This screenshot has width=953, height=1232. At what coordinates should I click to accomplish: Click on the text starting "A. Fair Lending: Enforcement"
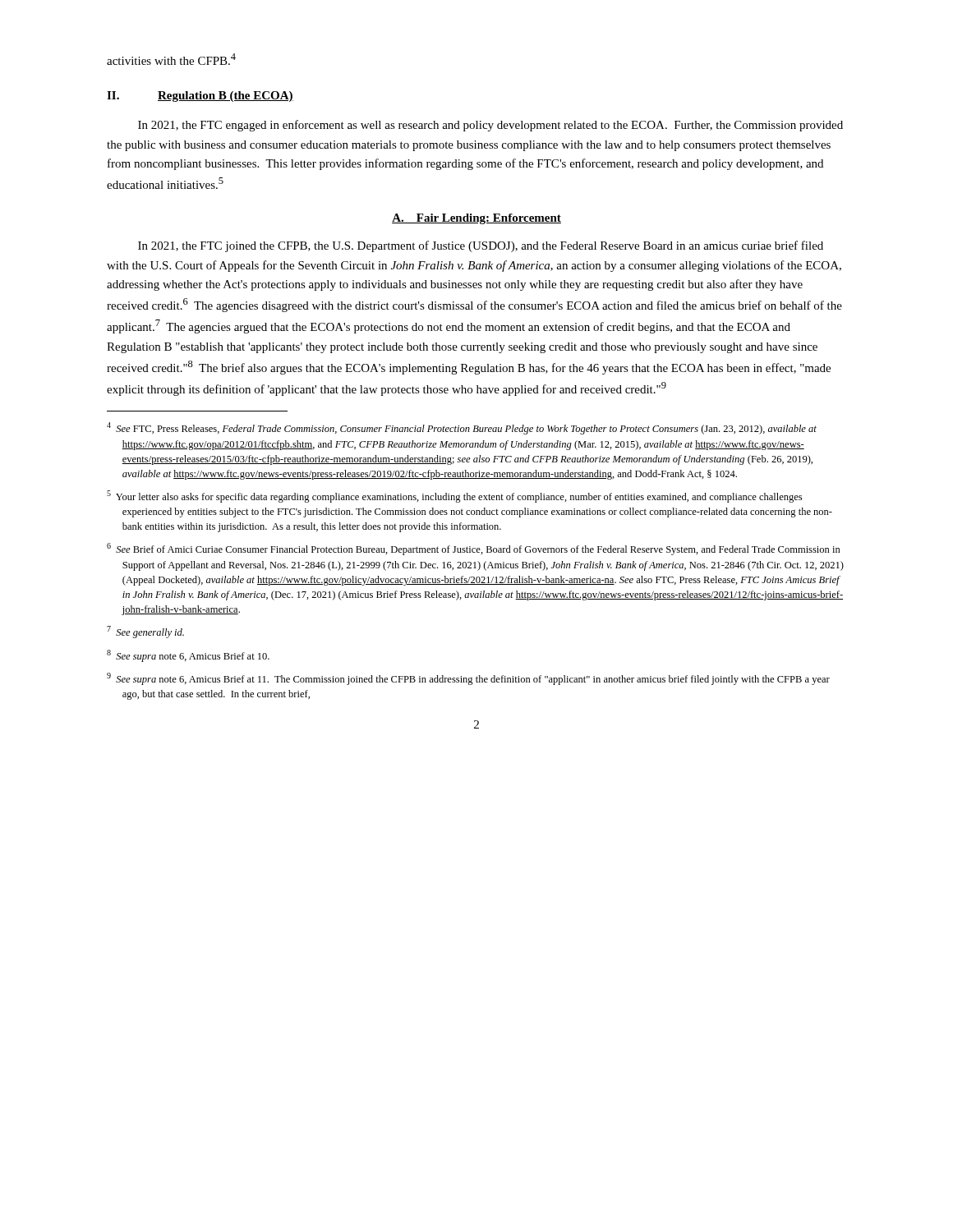point(476,218)
